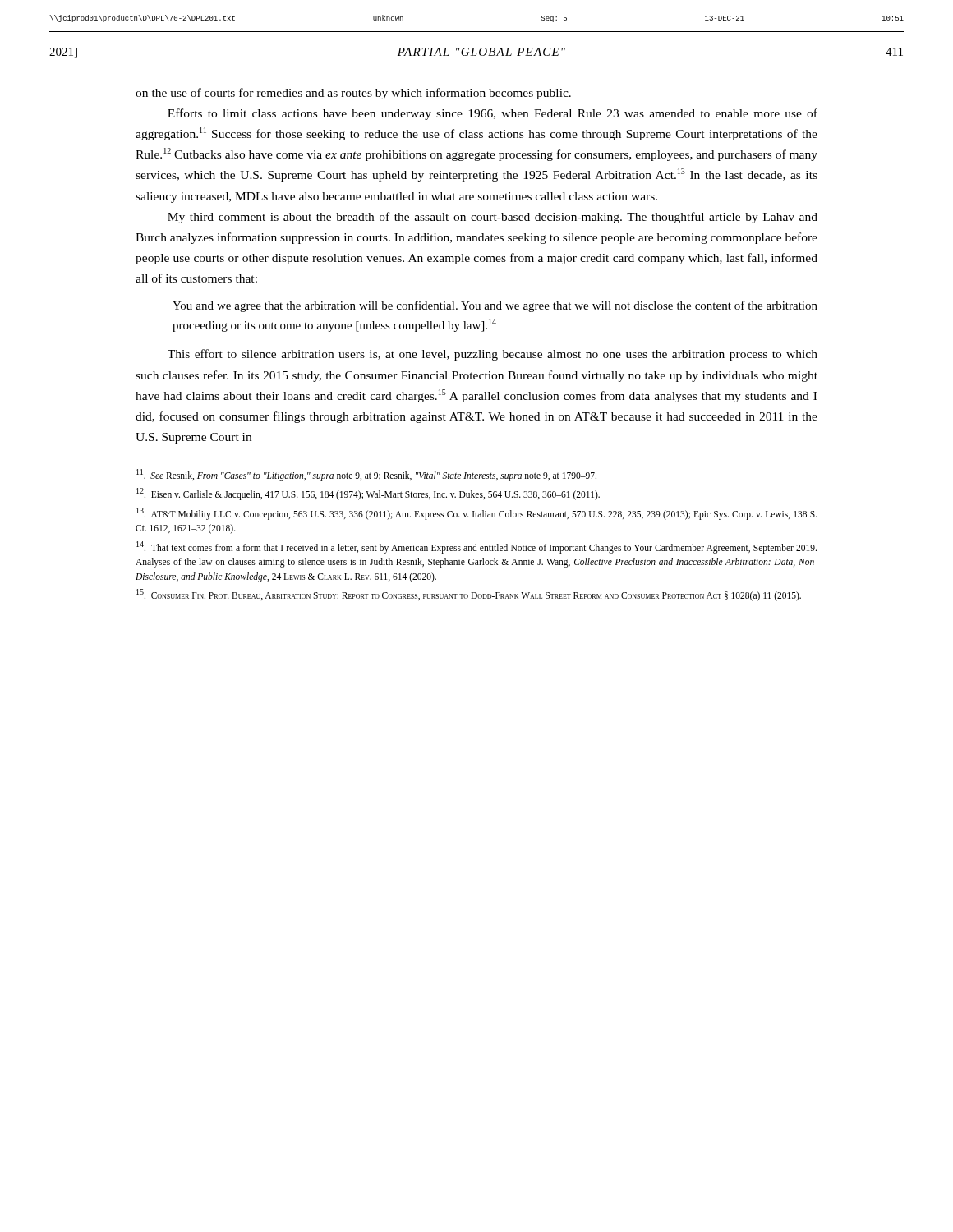Point to the text block starting "See Resnik, From "Cases""
This screenshot has width=953, height=1232.
(366, 475)
